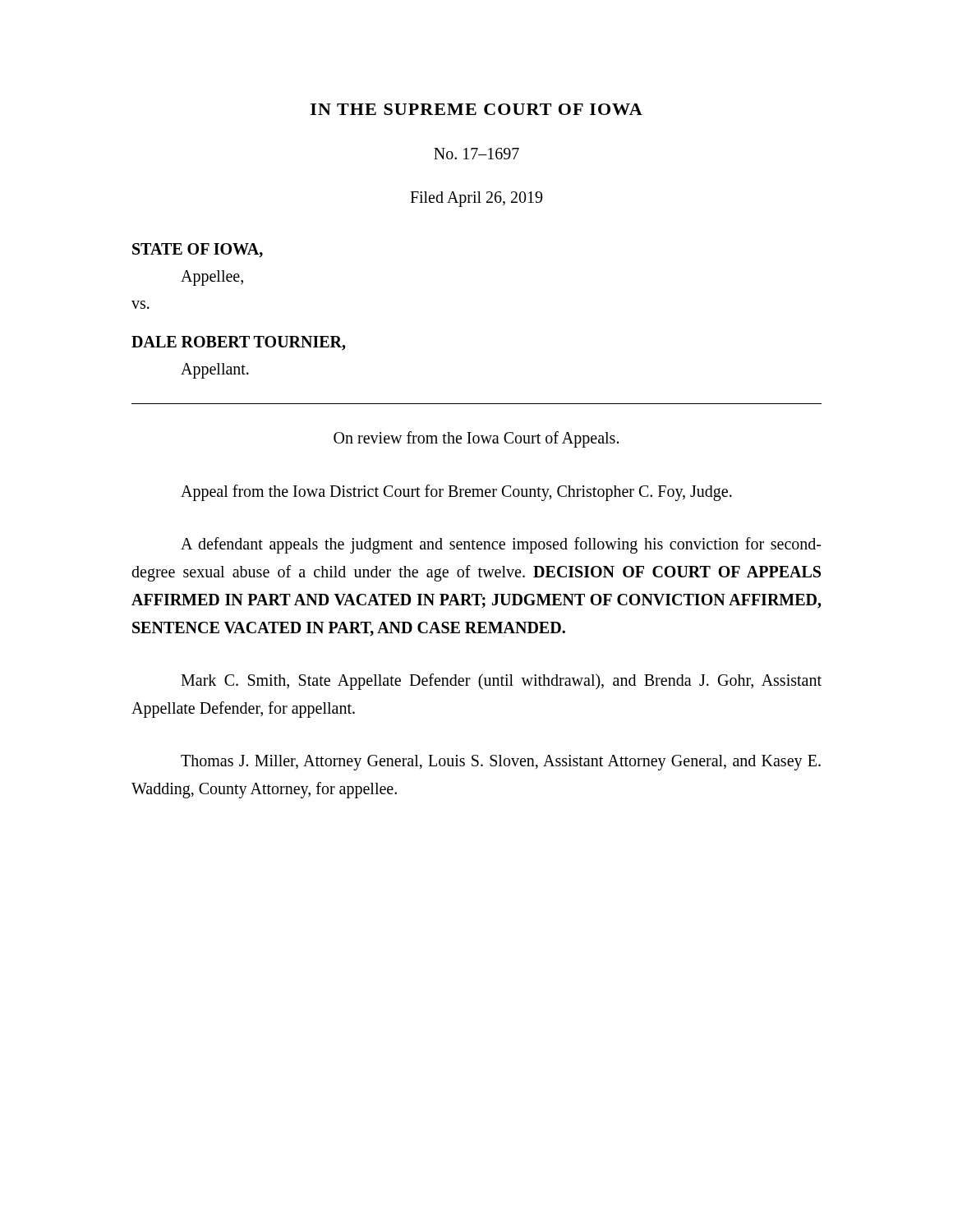Locate the text that reads "On review from the Iowa Court of Appeals."

pyautogui.click(x=476, y=438)
